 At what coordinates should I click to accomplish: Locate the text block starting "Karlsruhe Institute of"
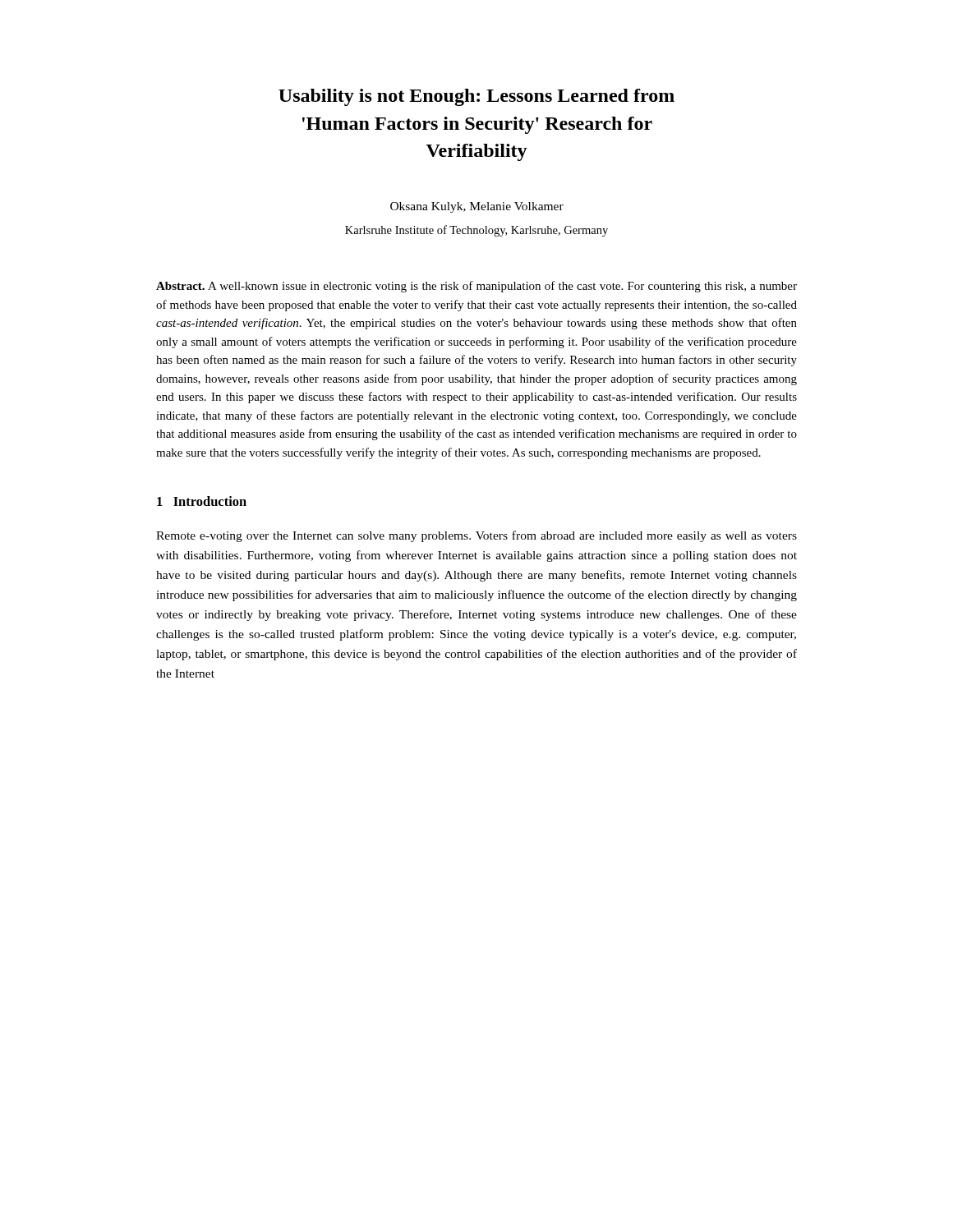click(476, 230)
